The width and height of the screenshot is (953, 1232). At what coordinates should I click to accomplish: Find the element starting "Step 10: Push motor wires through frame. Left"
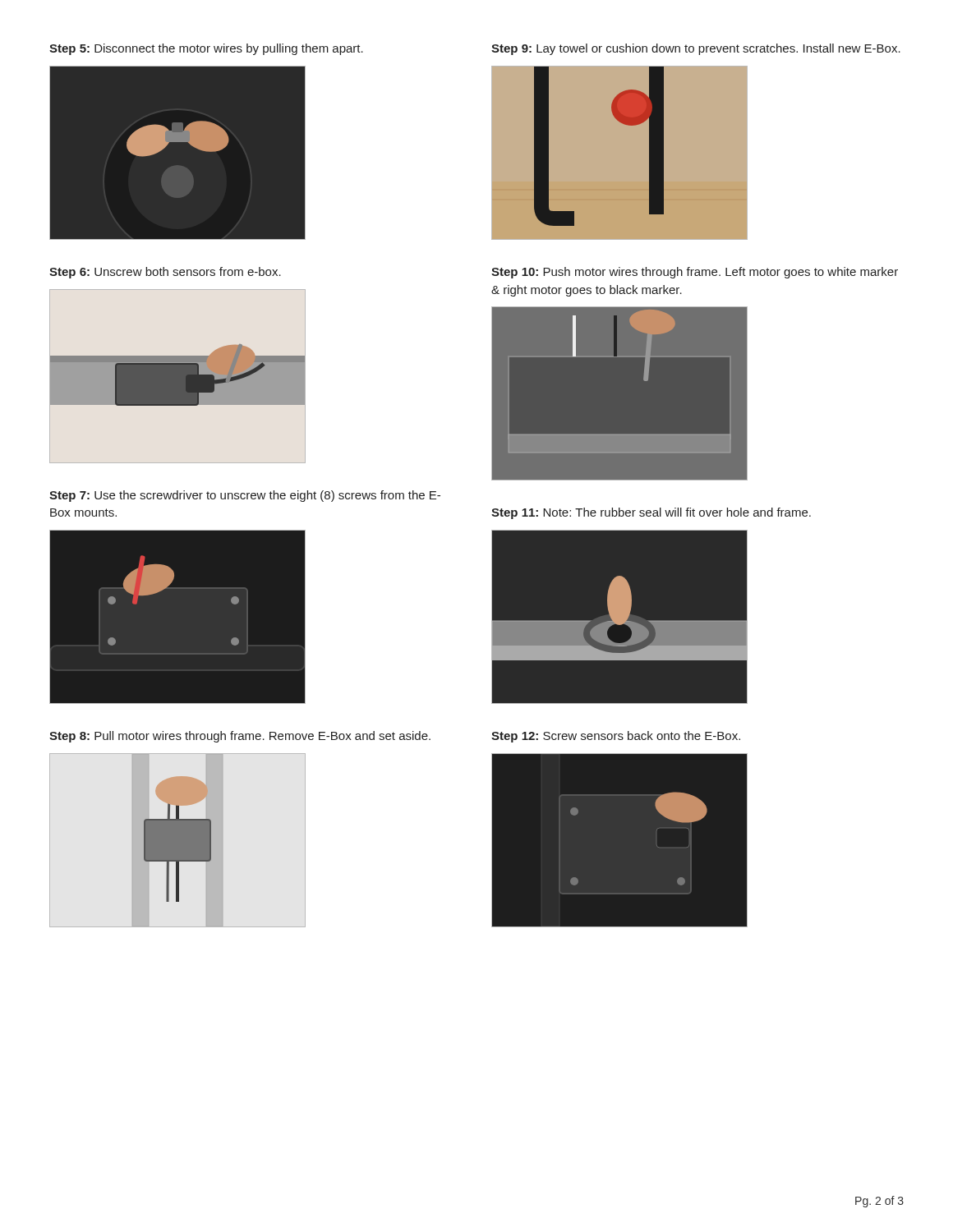(695, 280)
